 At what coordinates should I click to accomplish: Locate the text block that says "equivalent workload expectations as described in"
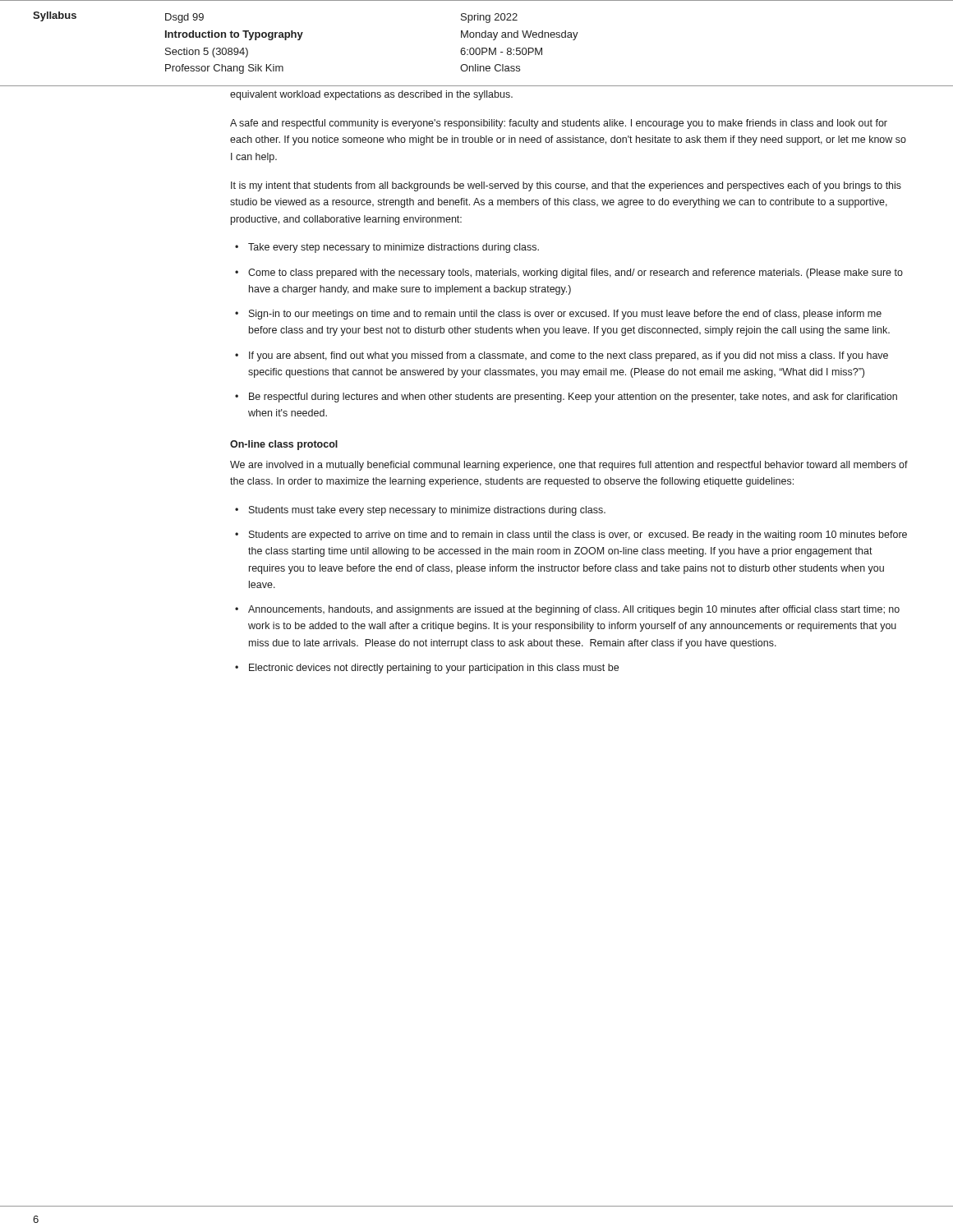tap(372, 94)
